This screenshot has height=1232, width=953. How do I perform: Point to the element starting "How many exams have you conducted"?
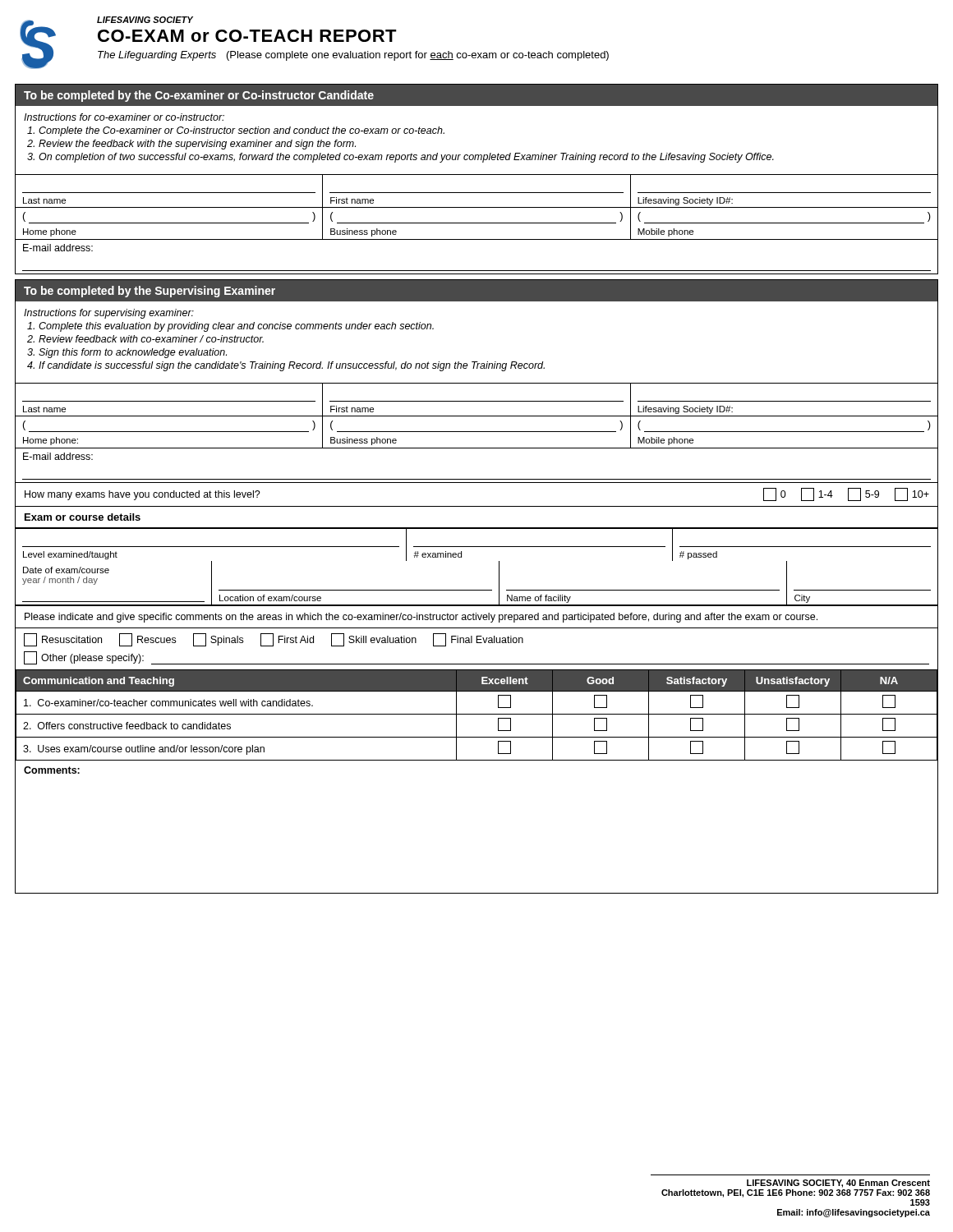pyautogui.click(x=476, y=494)
